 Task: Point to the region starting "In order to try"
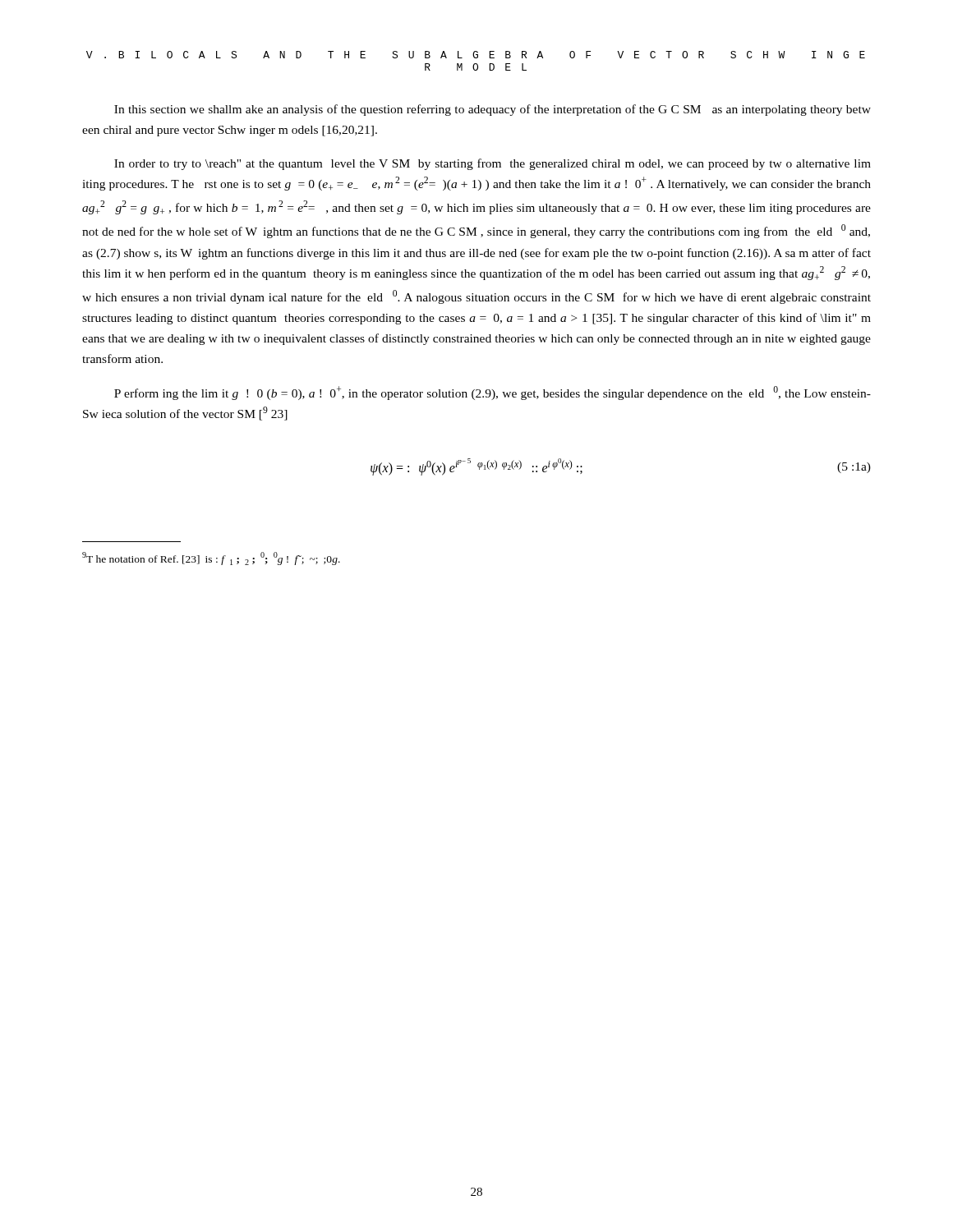pos(476,261)
